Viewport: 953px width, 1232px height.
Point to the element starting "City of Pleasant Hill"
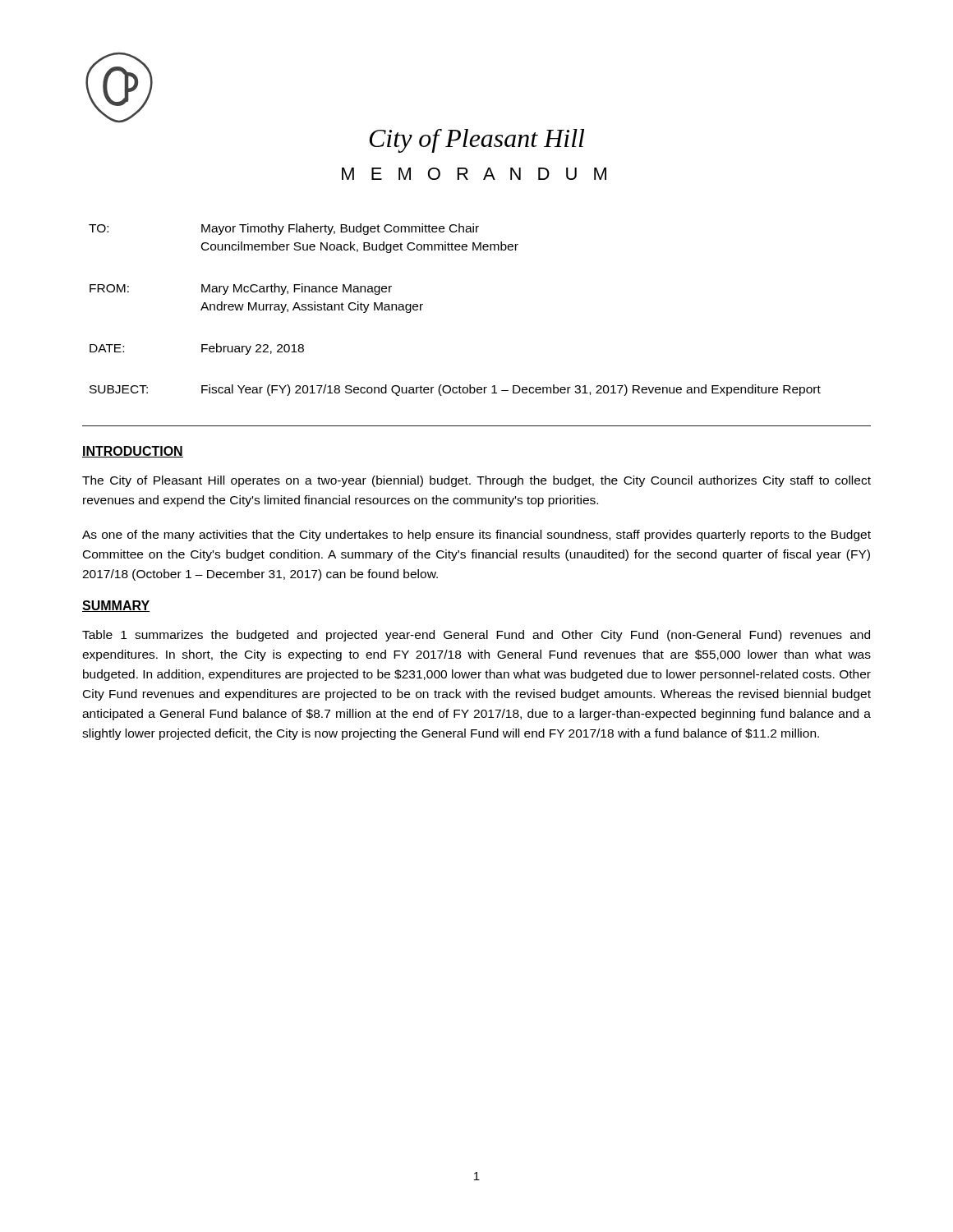(x=476, y=138)
